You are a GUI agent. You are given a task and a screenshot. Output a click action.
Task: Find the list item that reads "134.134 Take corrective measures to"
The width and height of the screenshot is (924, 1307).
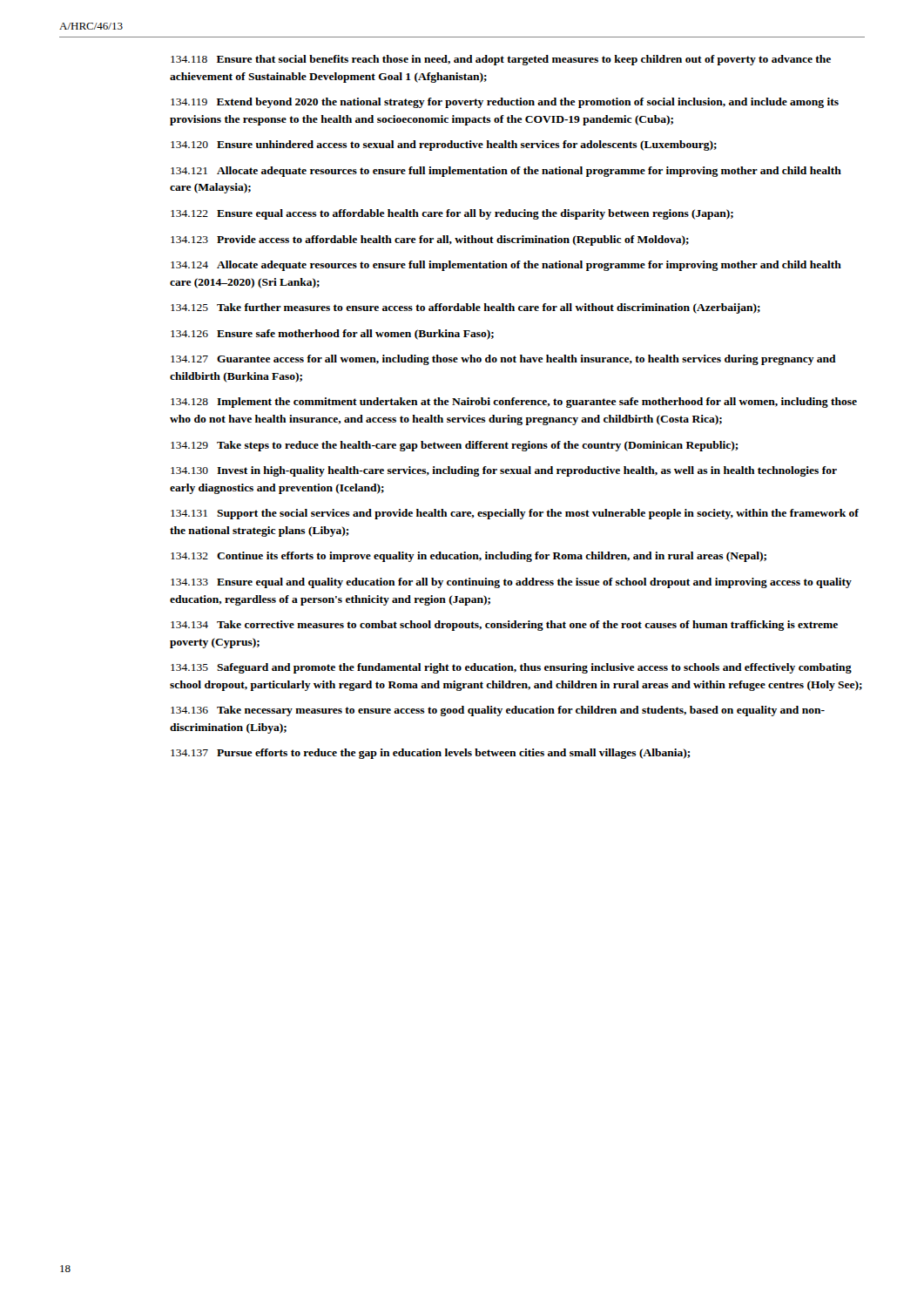coord(504,633)
